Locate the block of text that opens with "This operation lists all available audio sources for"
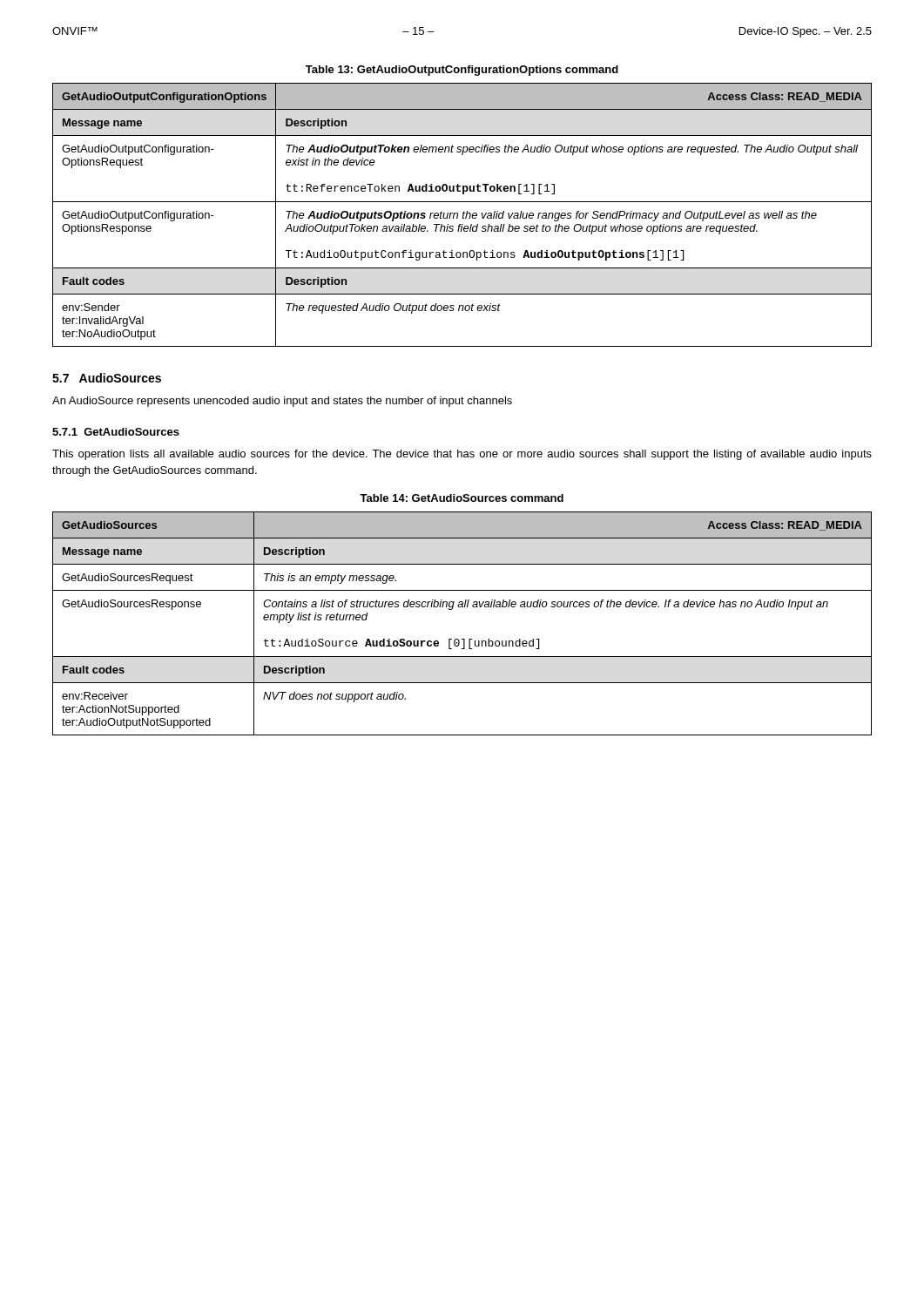 [462, 462]
